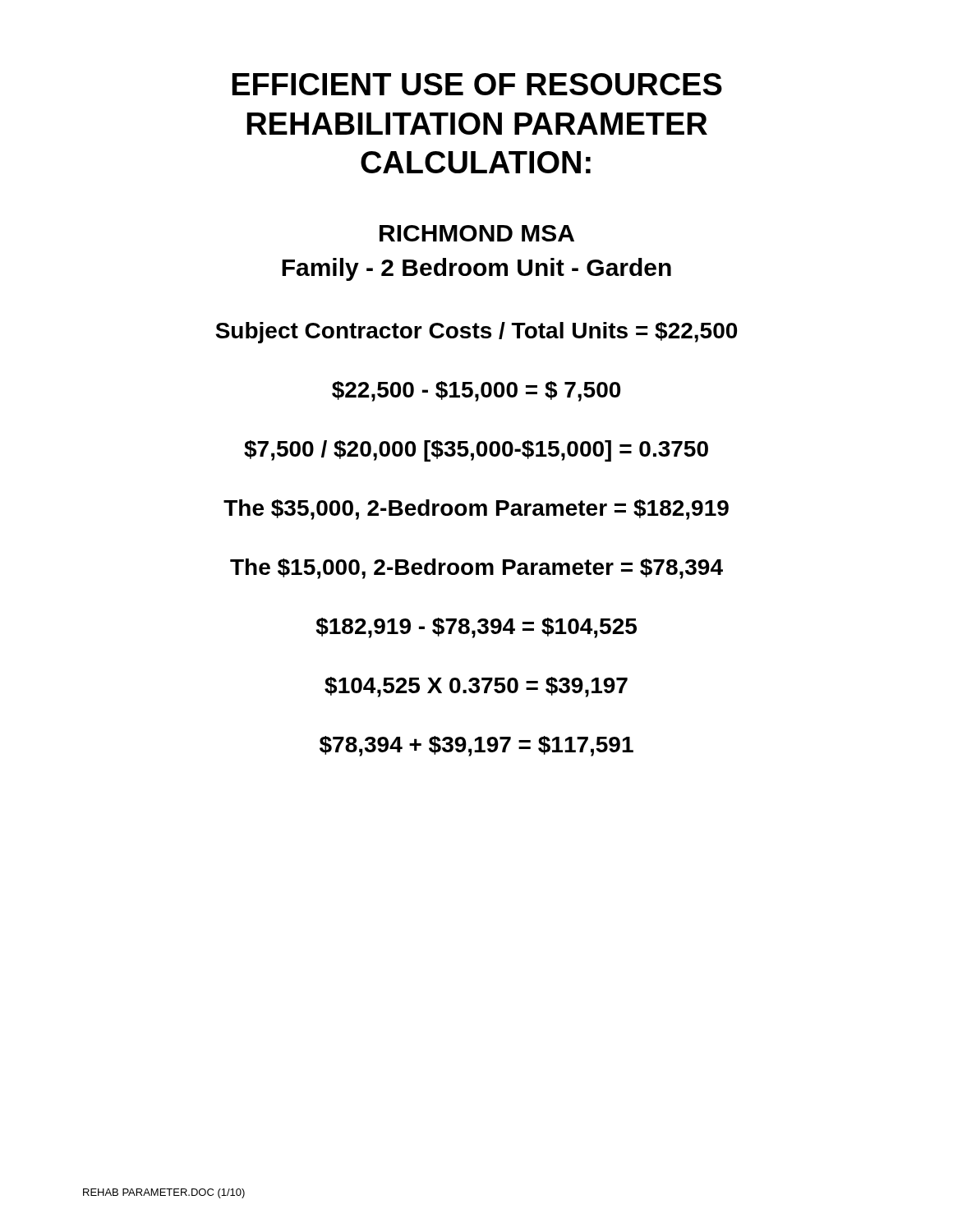Point to "The $35,000, 2-Bedroom Parameter = $182,919"
953x1232 pixels.
click(x=476, y=508)
